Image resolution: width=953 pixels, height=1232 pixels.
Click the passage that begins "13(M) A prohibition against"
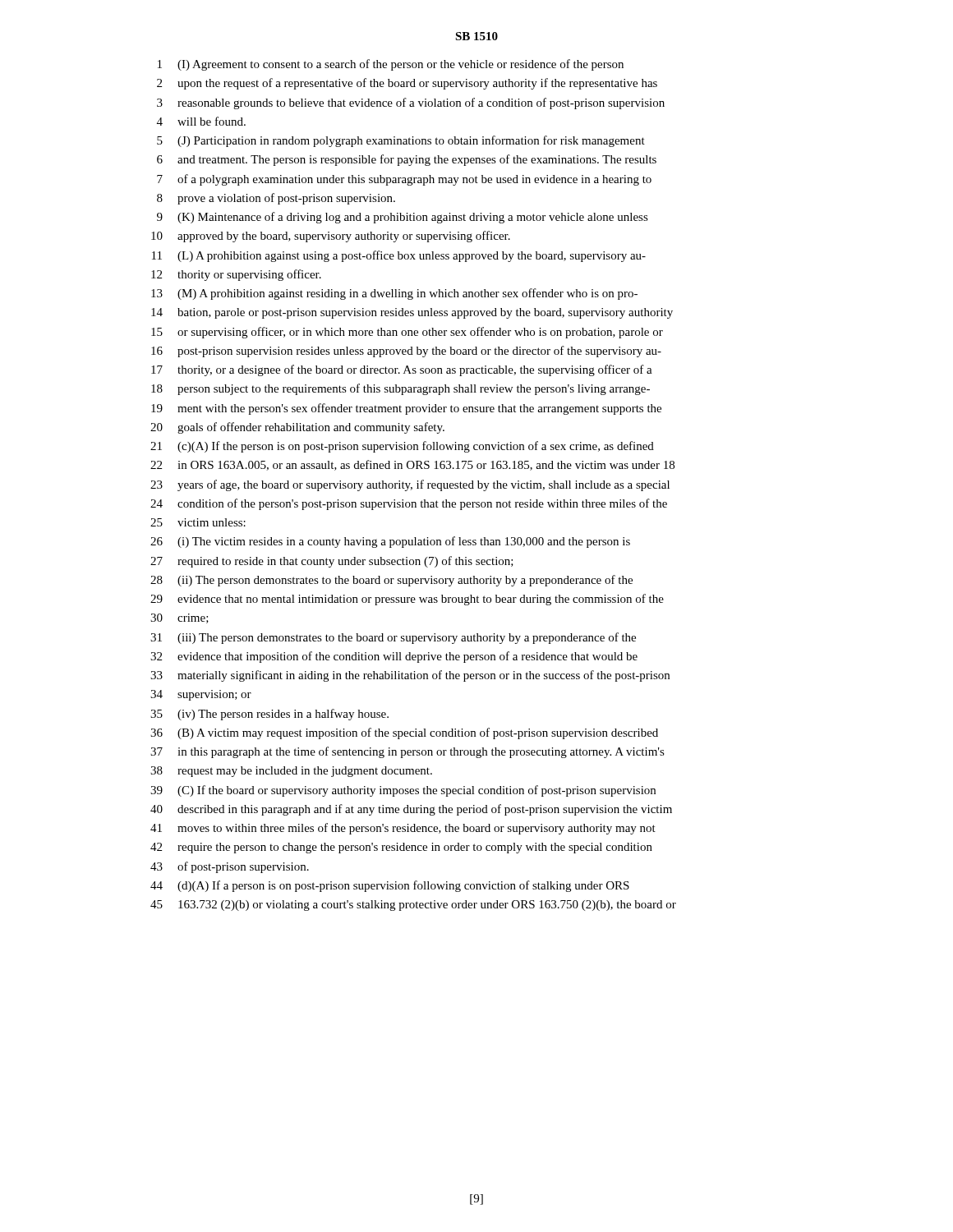point(476,361)
